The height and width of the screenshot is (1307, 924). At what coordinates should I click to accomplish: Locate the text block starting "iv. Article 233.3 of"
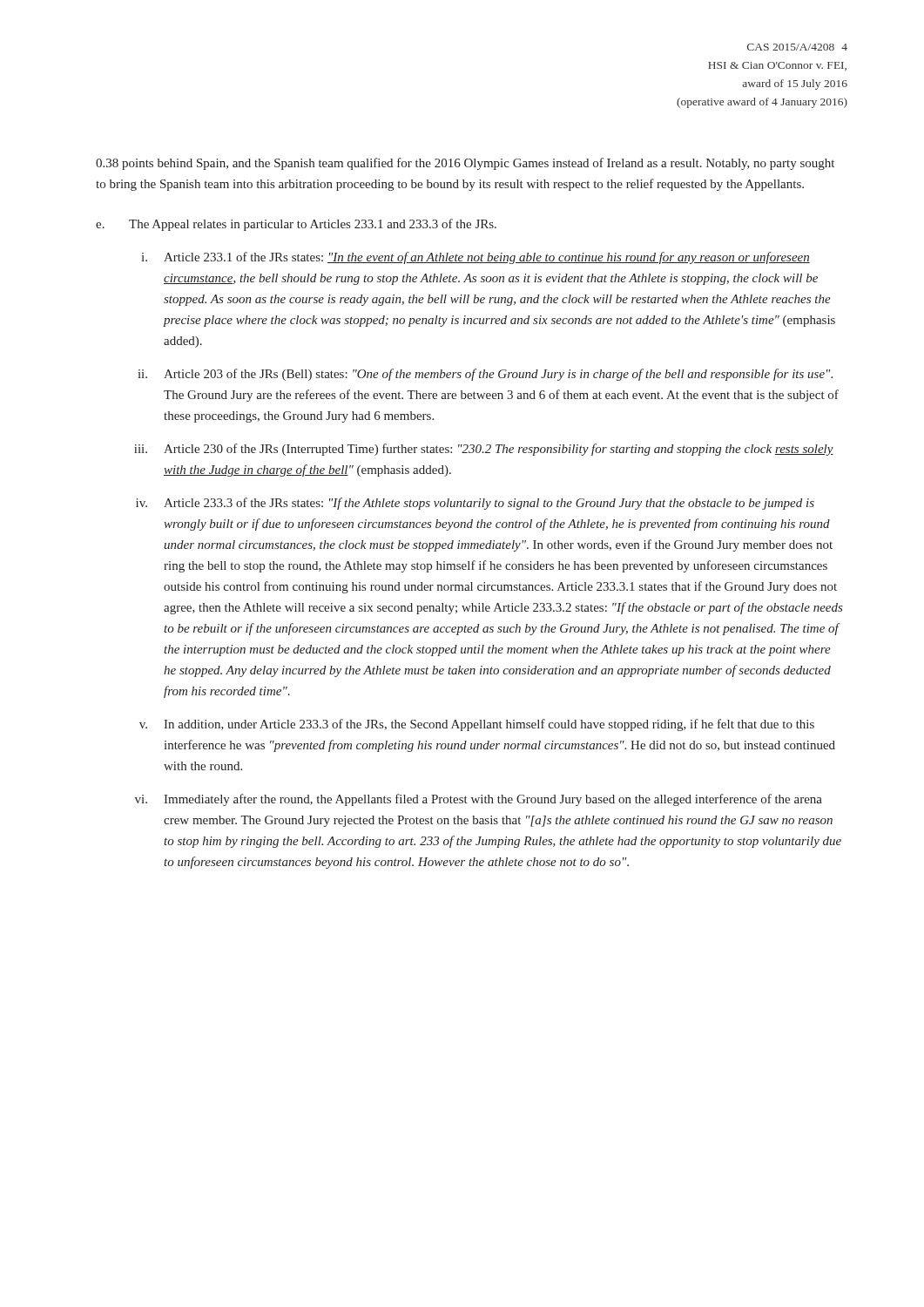coord(471,597)
